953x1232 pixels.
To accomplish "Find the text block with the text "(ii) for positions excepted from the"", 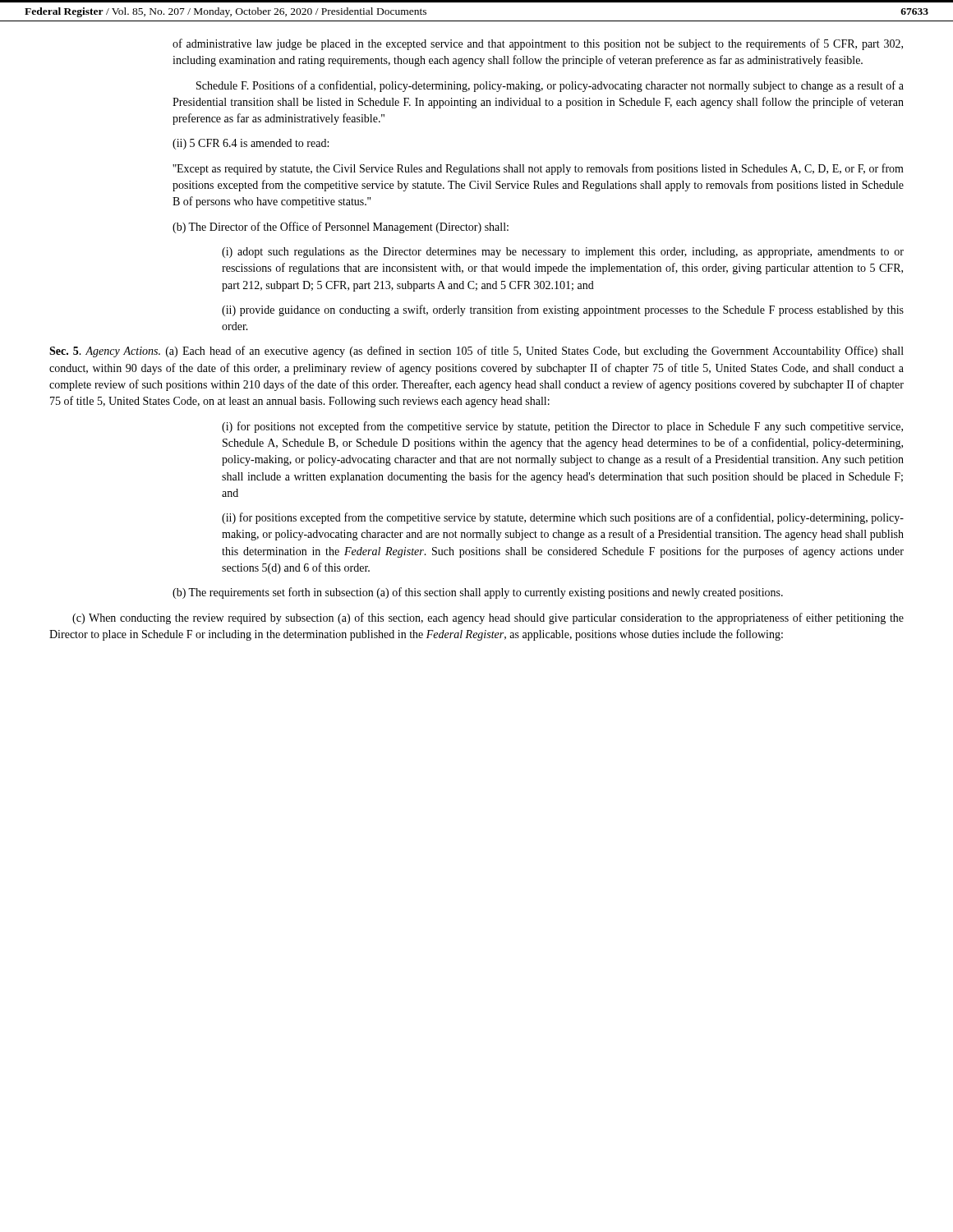I will 563,543.
